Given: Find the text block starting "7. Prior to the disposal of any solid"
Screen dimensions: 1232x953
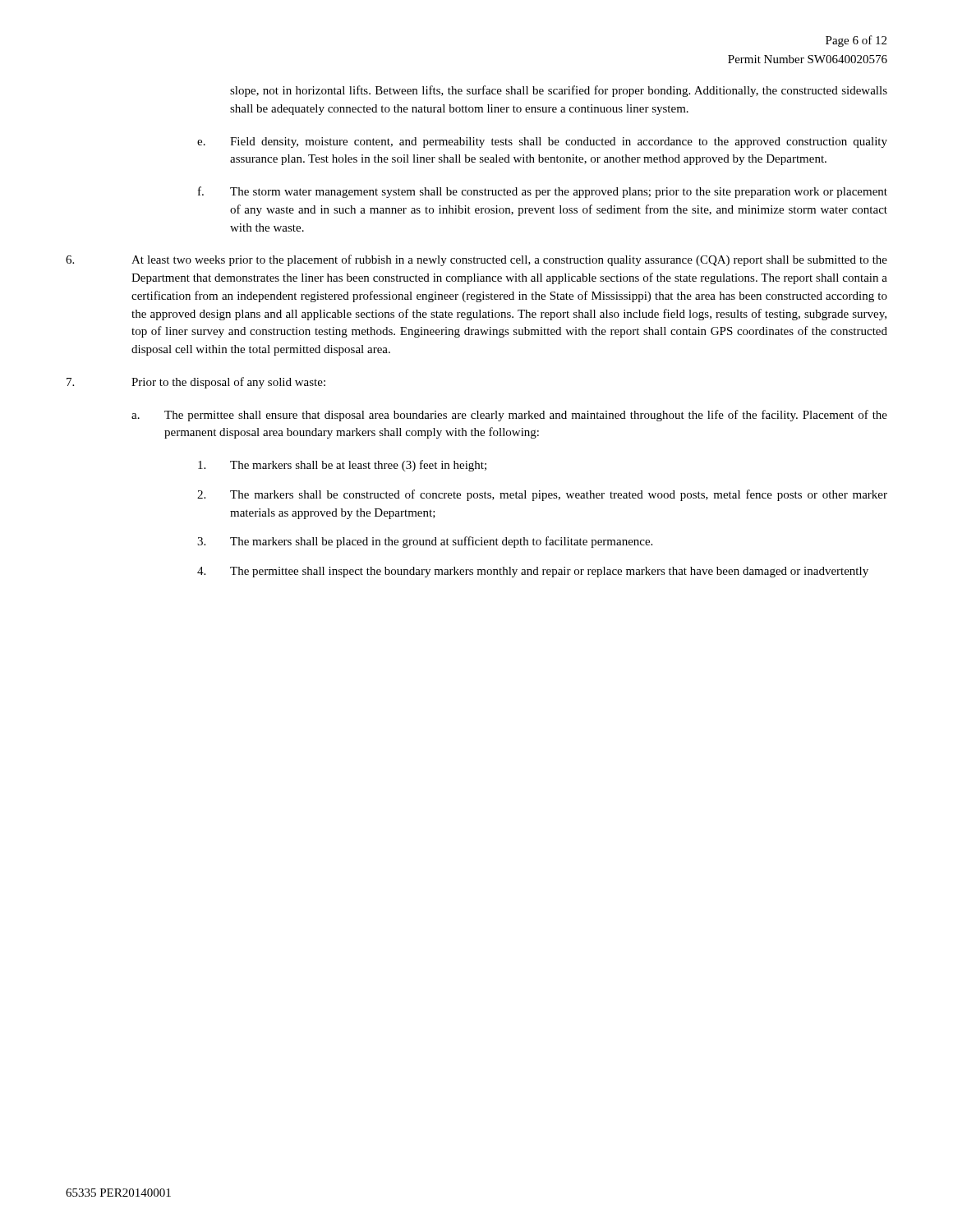Looking at the screenshot, I should coord(196,383).
